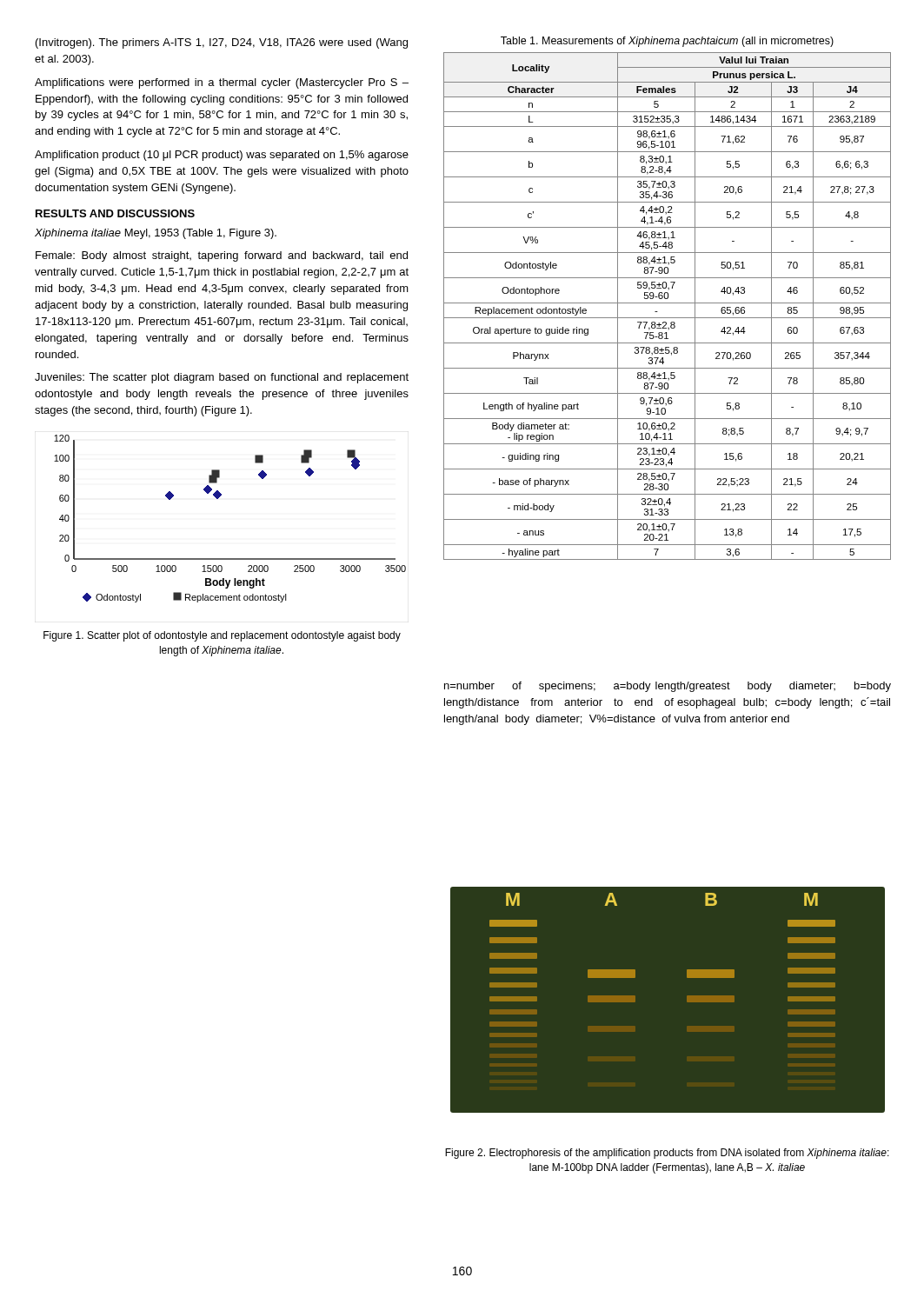
Task: Point to the block beginning "n=number of specimens; a=body length/greatest body"
Action: [667, 703]
